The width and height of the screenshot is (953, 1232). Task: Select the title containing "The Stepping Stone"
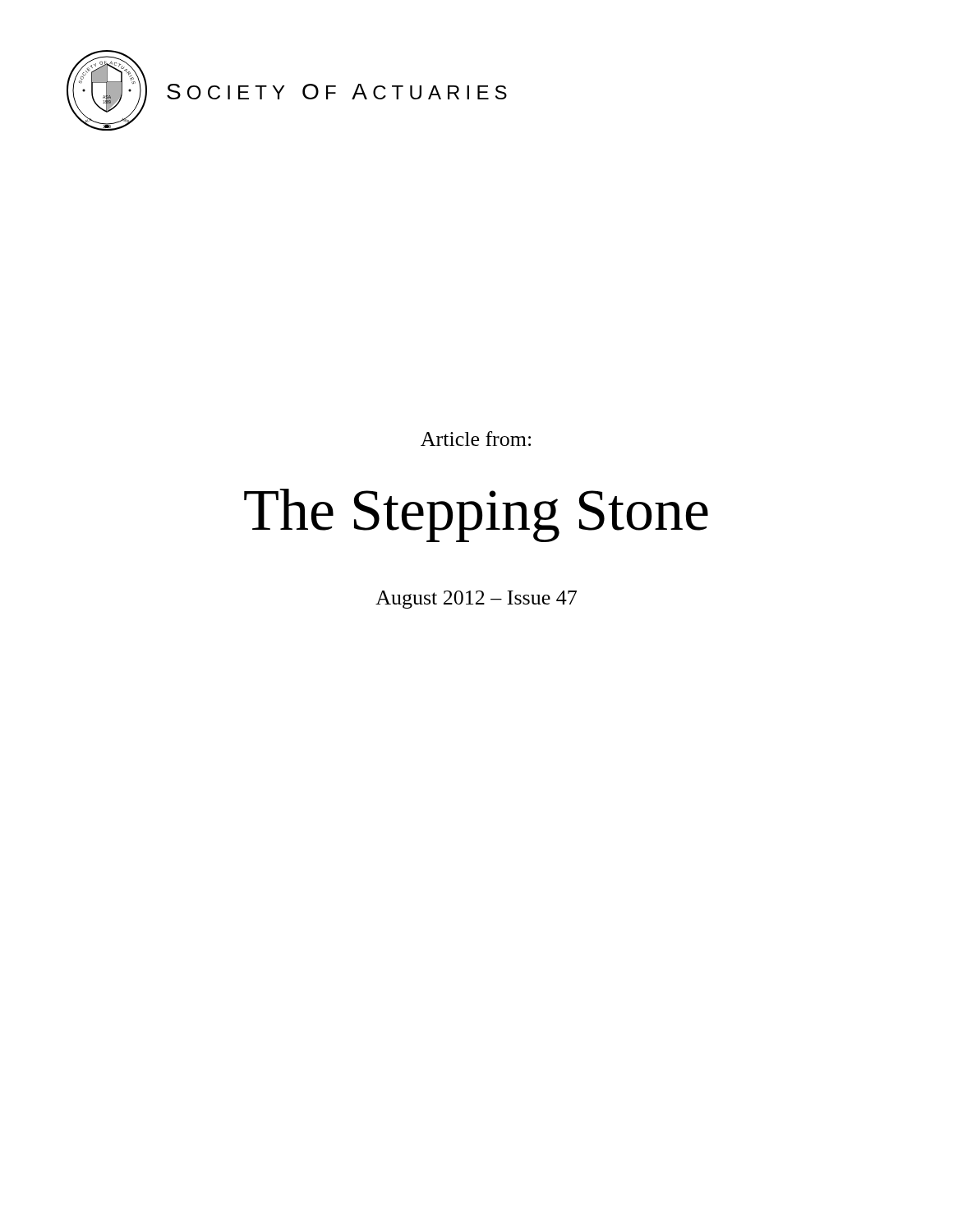pyautogui.click(x=476, y=510)
